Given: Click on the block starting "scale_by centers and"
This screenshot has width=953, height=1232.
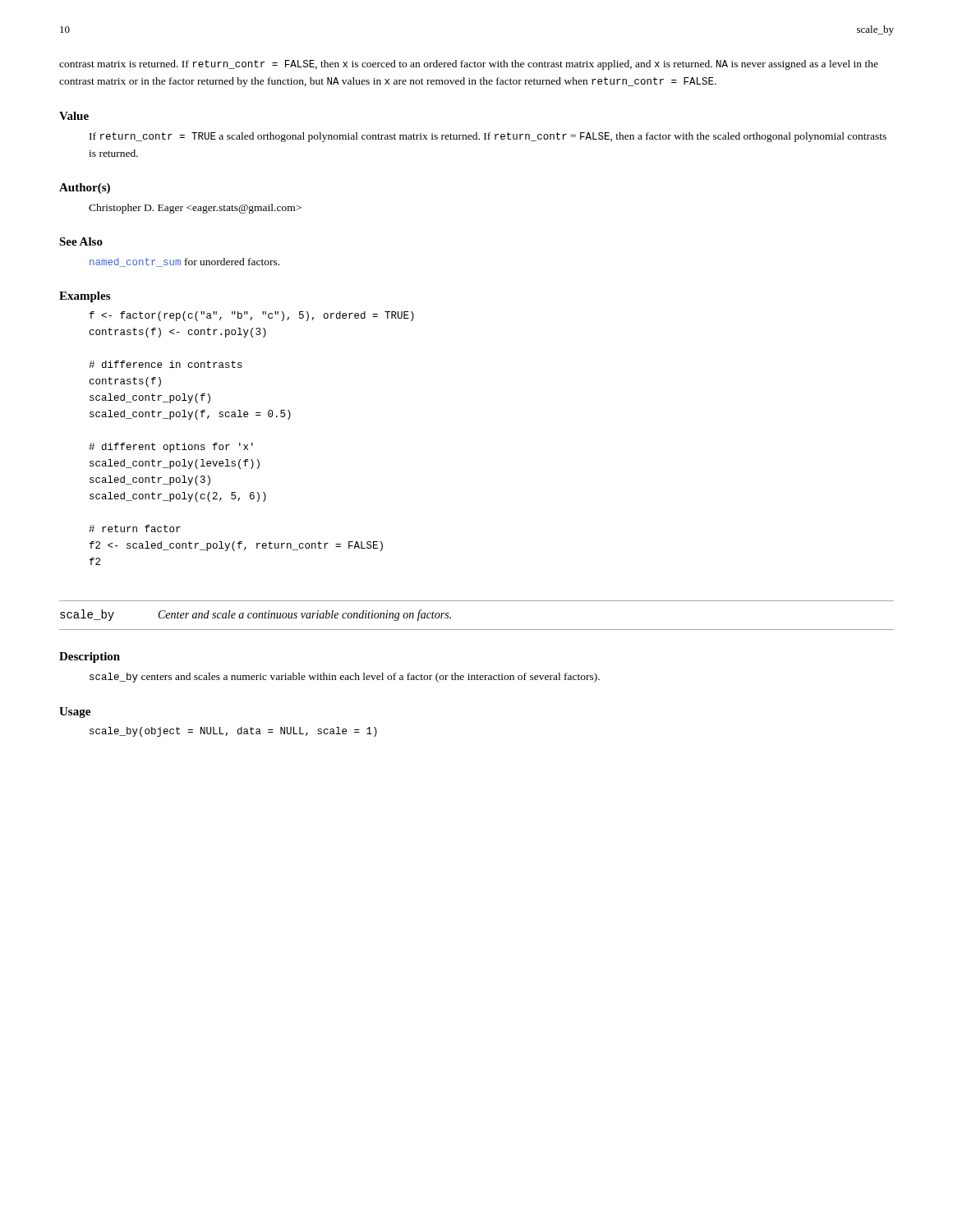Looking at the screenshot, I should [x=344, y=677].
